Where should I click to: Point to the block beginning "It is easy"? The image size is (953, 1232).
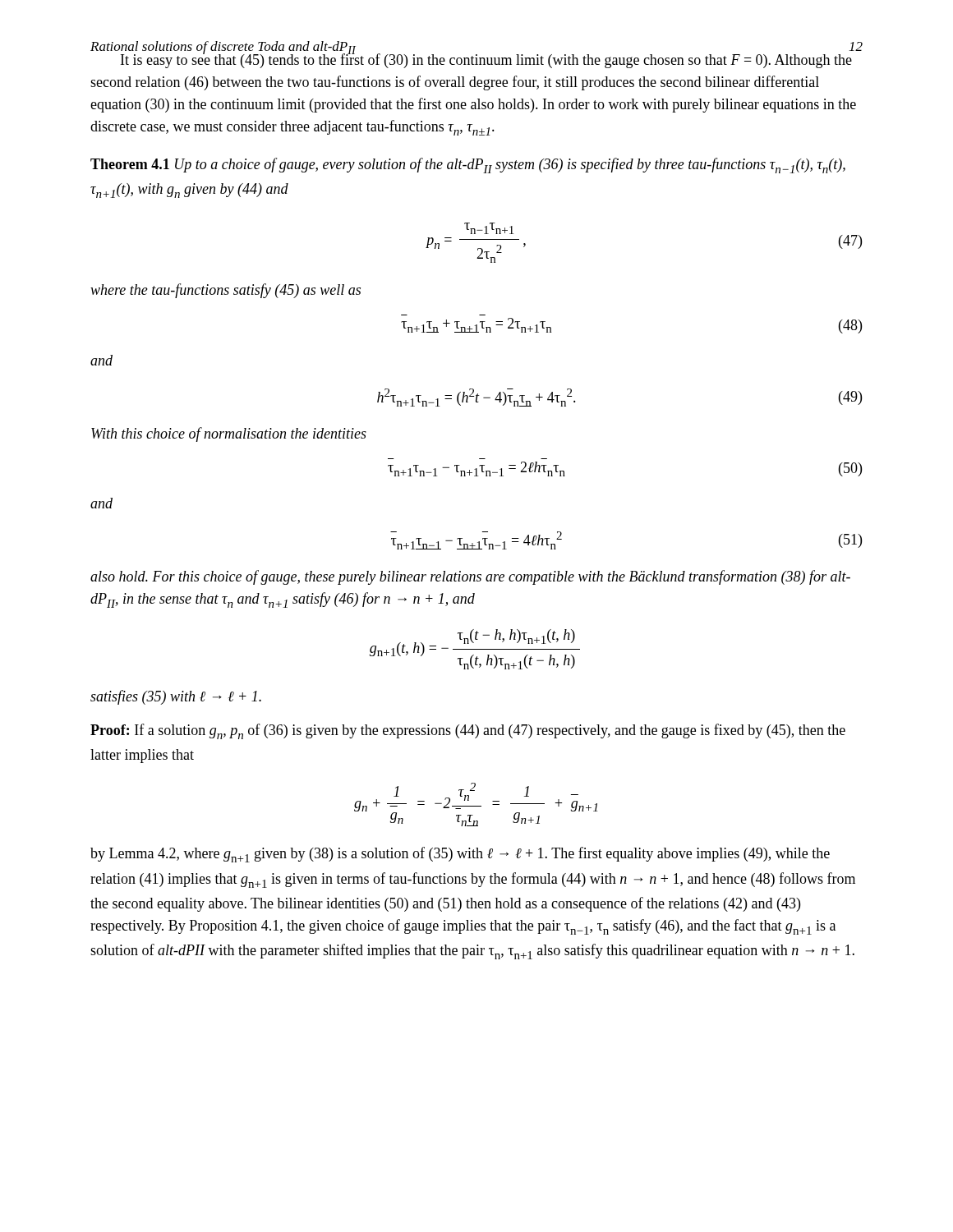click(x=476, y=95)
